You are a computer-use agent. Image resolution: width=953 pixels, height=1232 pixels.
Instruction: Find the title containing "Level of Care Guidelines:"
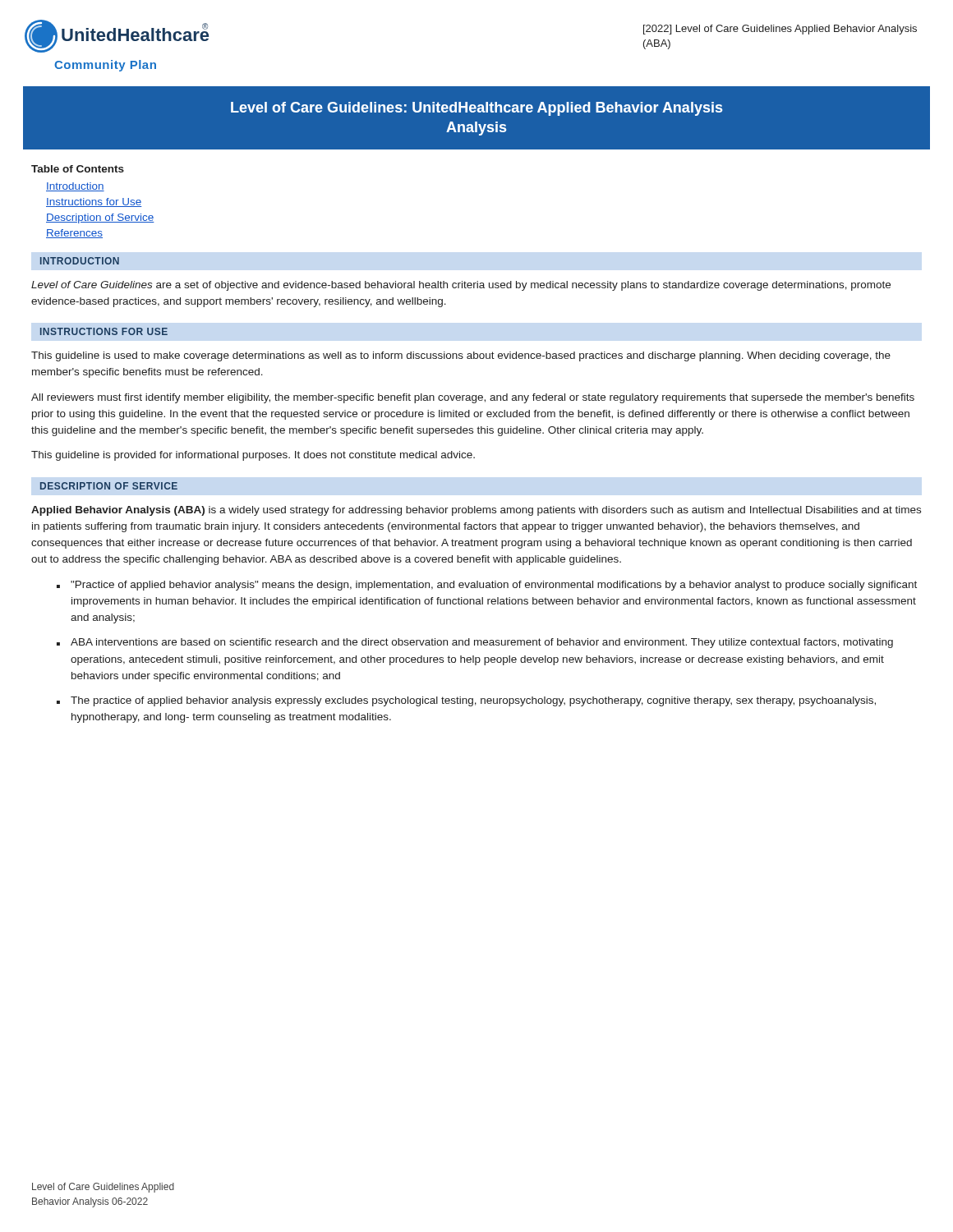[x=476, y=118]
